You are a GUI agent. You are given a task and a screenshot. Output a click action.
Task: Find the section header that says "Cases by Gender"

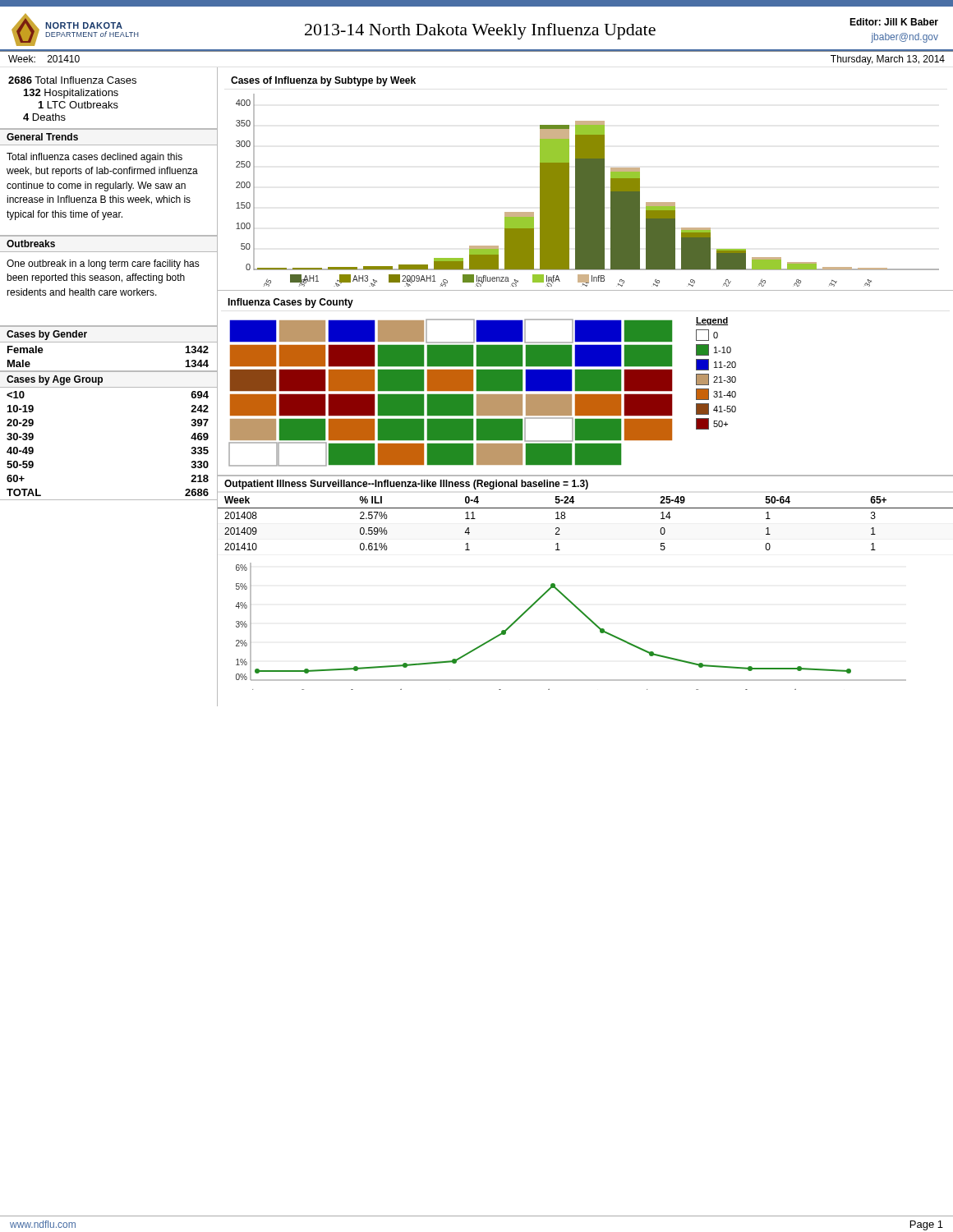(47, 334)
